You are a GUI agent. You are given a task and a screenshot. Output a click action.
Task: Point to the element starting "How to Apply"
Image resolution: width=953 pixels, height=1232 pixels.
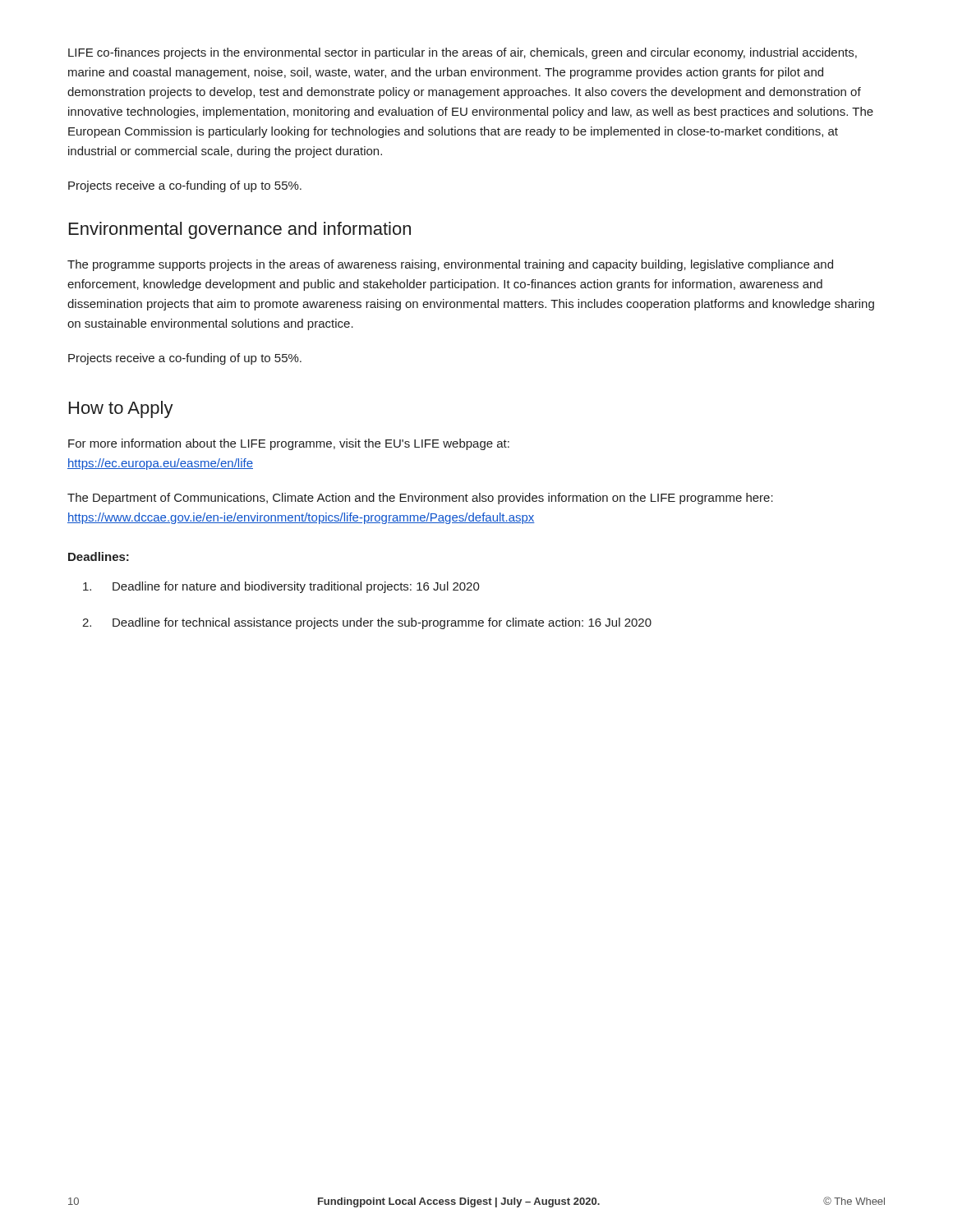coord(120,408)
